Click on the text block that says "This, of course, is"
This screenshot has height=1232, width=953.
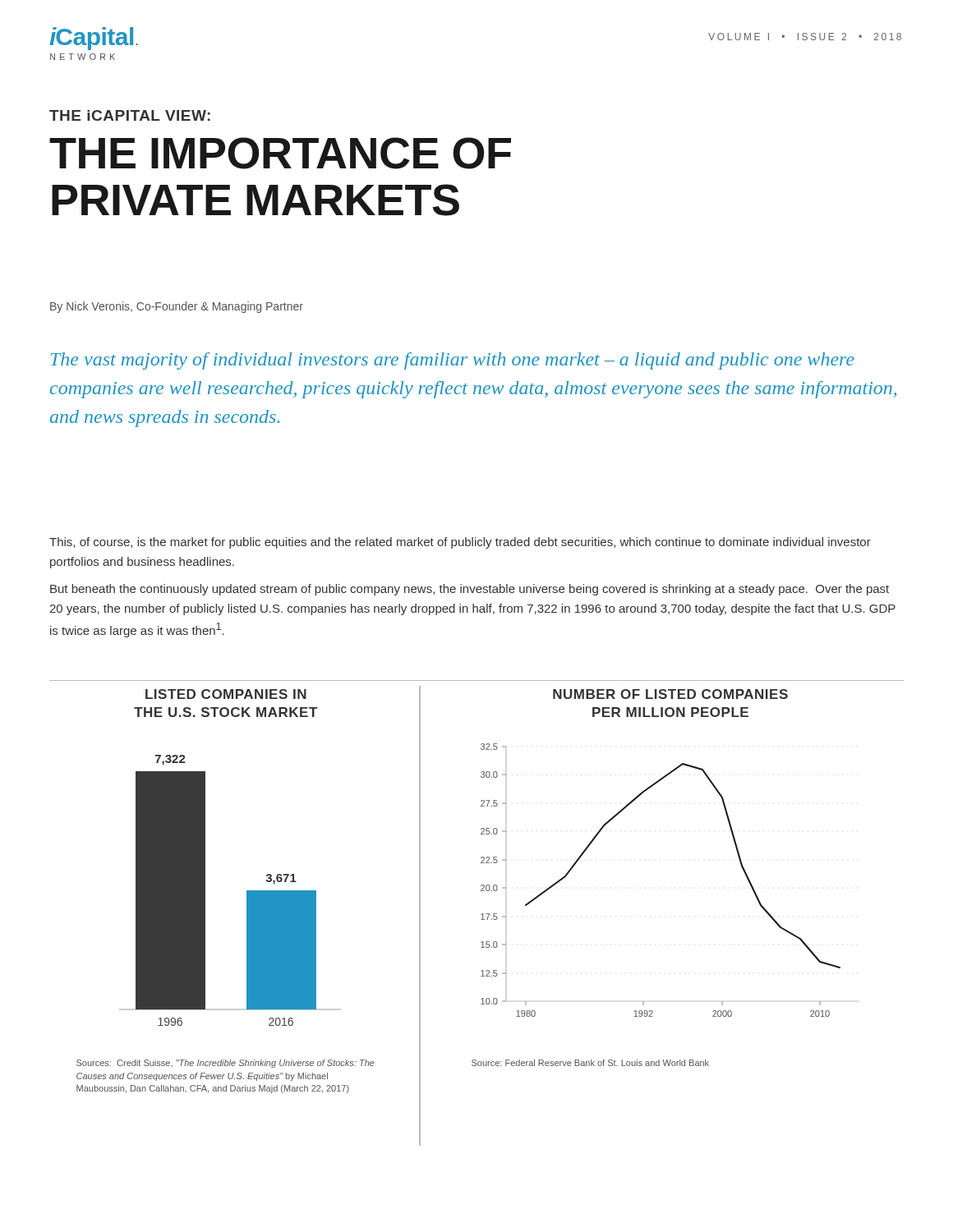click(460, 552)
